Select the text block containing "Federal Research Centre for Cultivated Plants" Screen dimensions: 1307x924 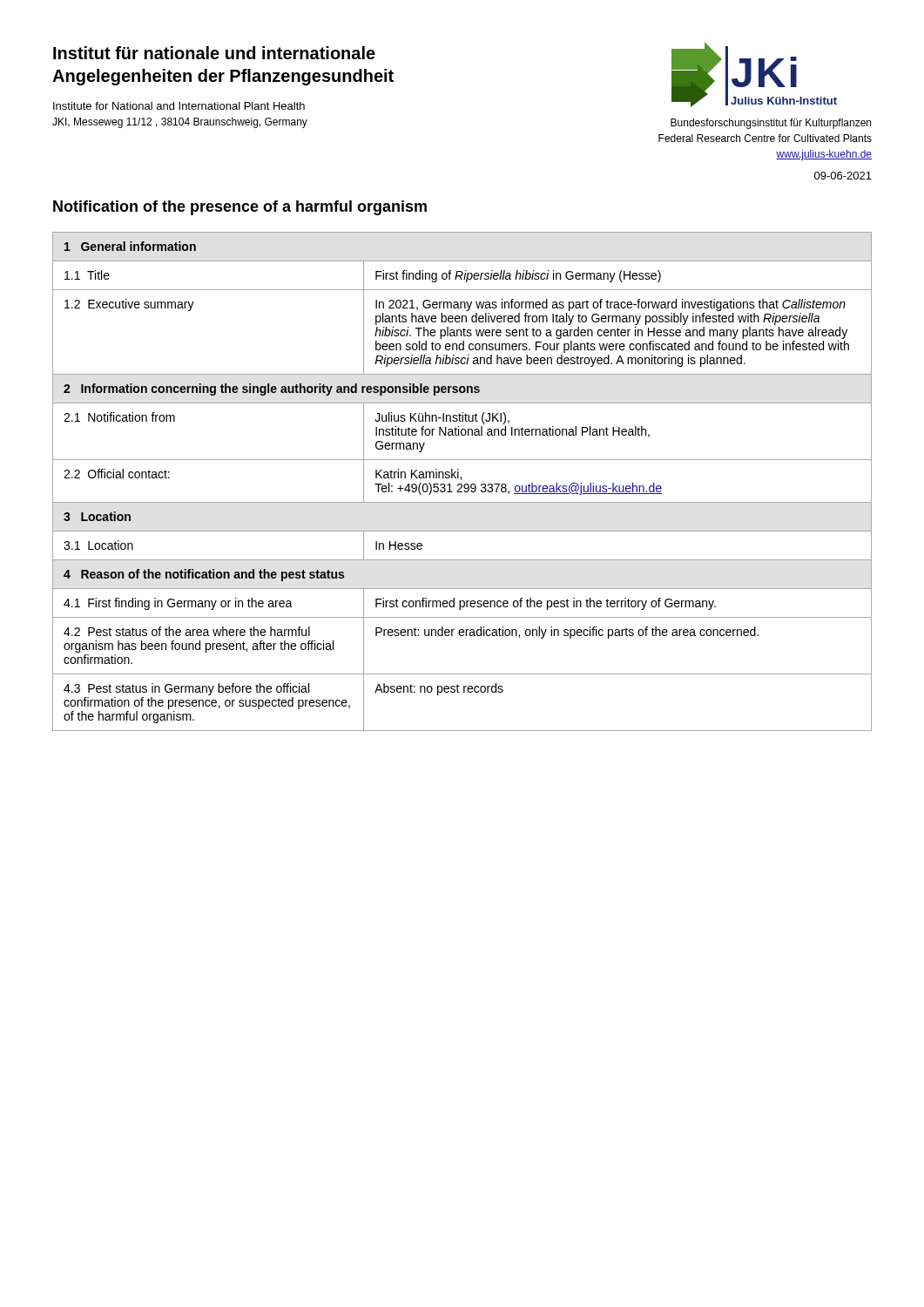765,146
